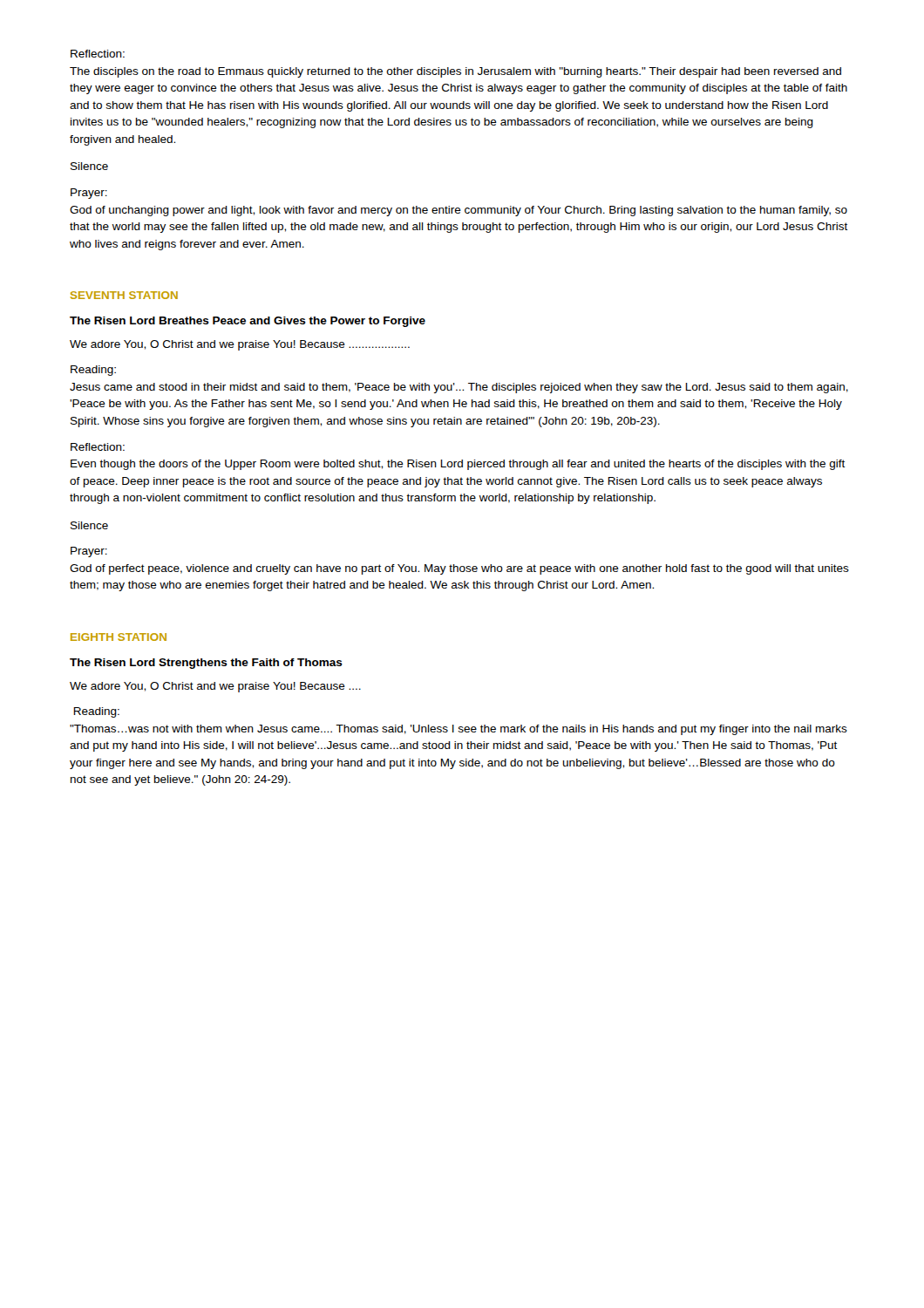Select the element starting "Prayer: God of perfect peace,"
The height and width of the screenshot is (1308, 924).
coord(462,568)
